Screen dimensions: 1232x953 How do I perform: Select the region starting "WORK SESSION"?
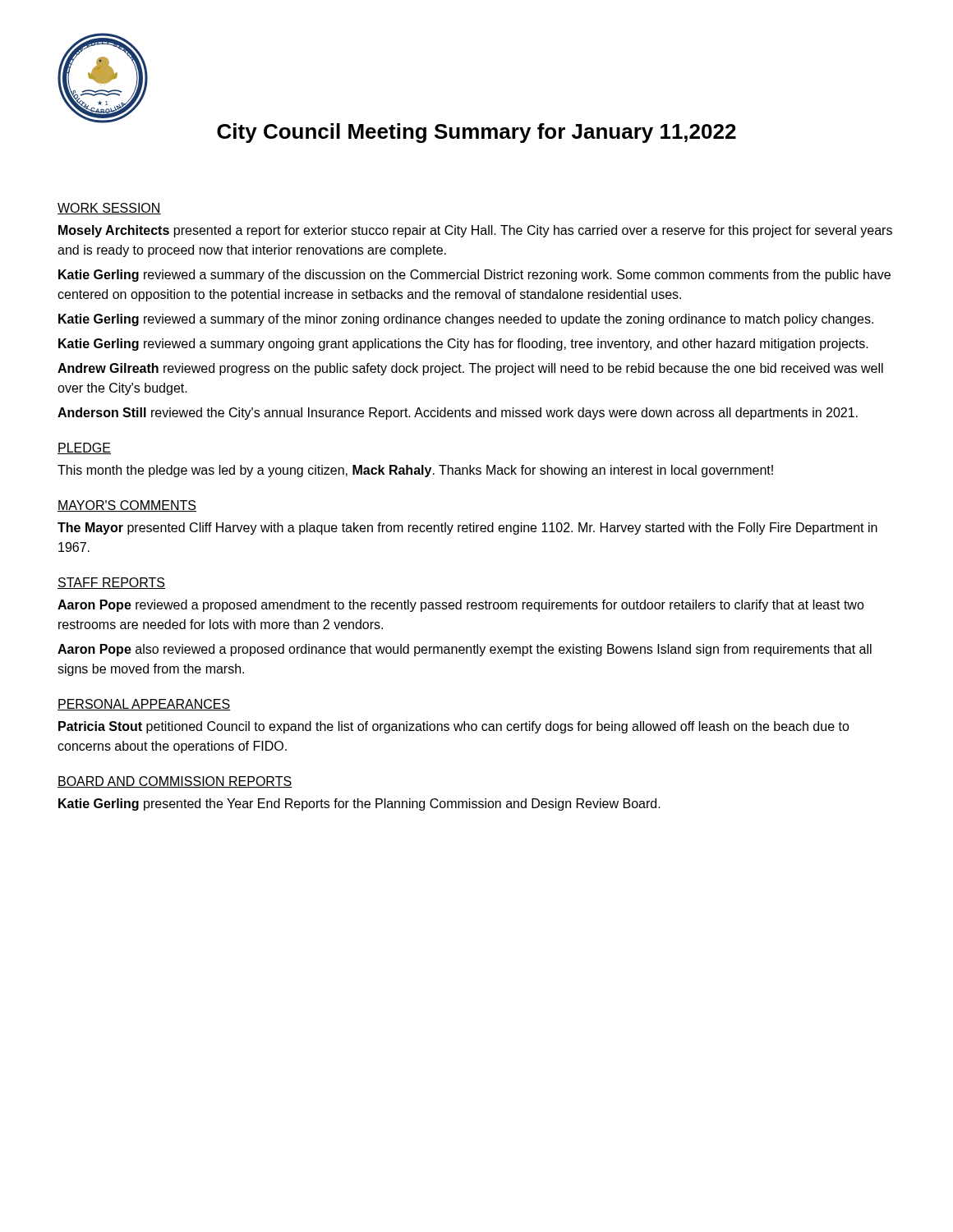[109, 208]
